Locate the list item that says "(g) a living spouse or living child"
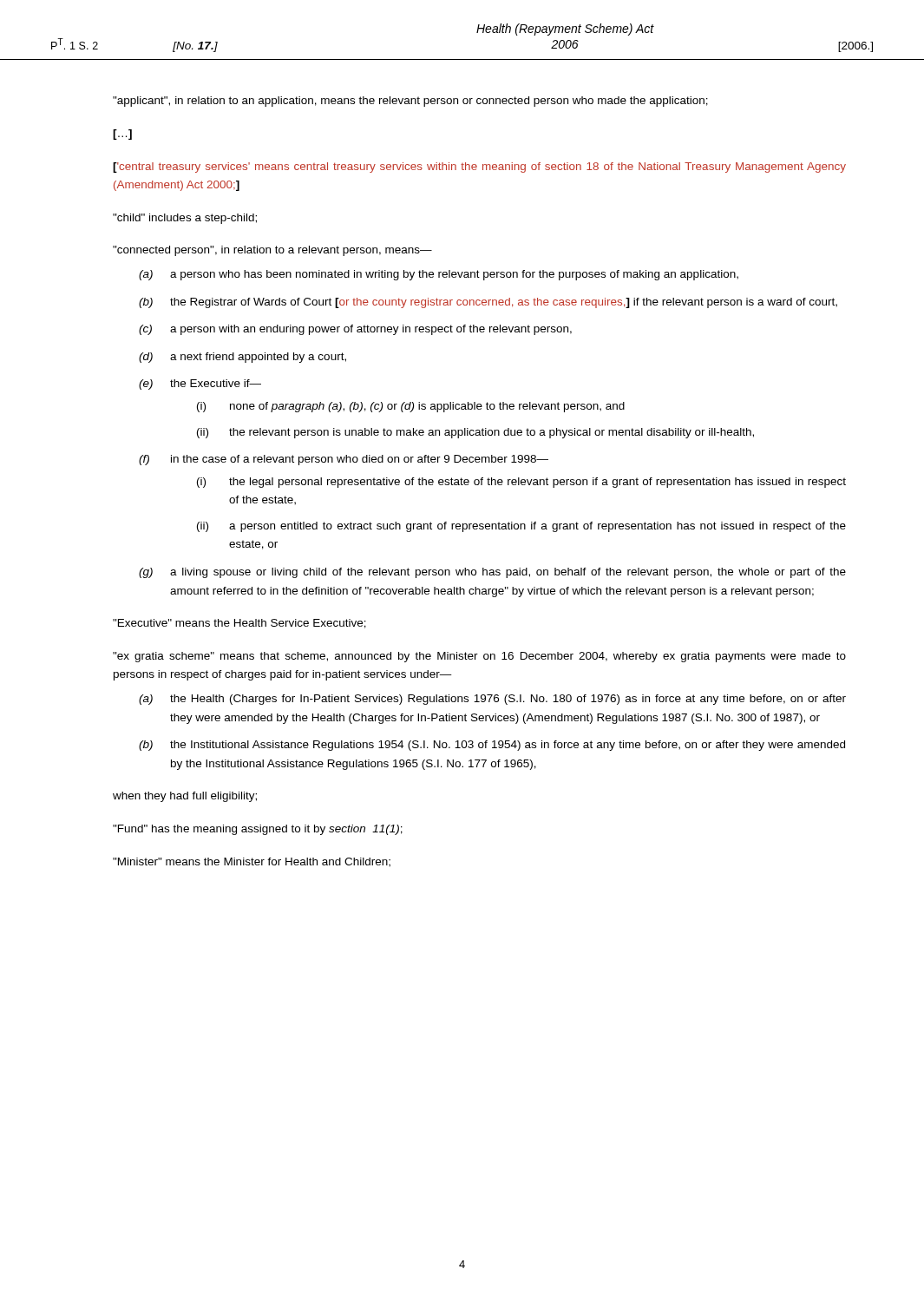 point(492,581)
